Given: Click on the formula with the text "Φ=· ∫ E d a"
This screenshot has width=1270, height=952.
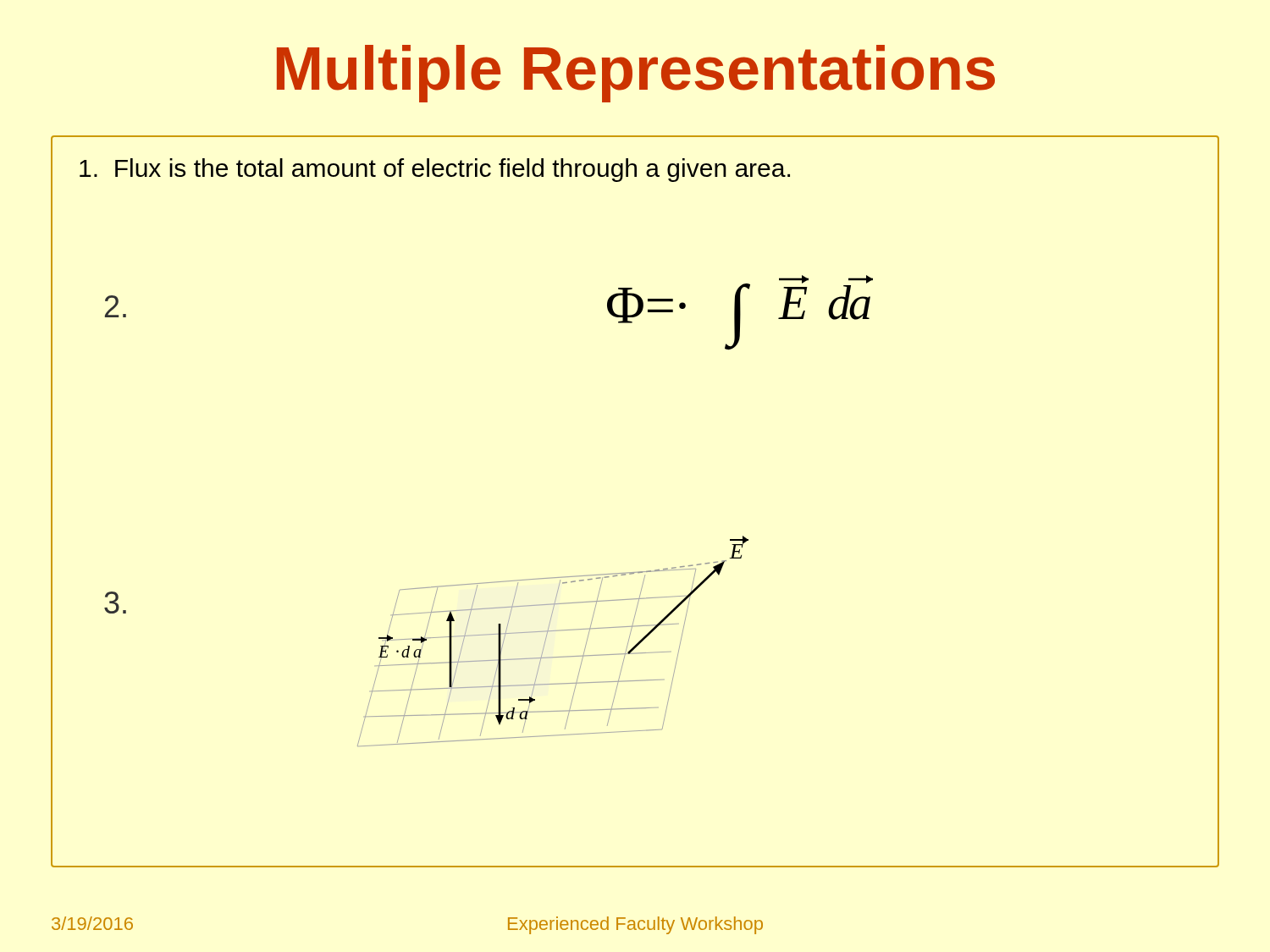Looking at the screenshot, I should pos(741,306).
